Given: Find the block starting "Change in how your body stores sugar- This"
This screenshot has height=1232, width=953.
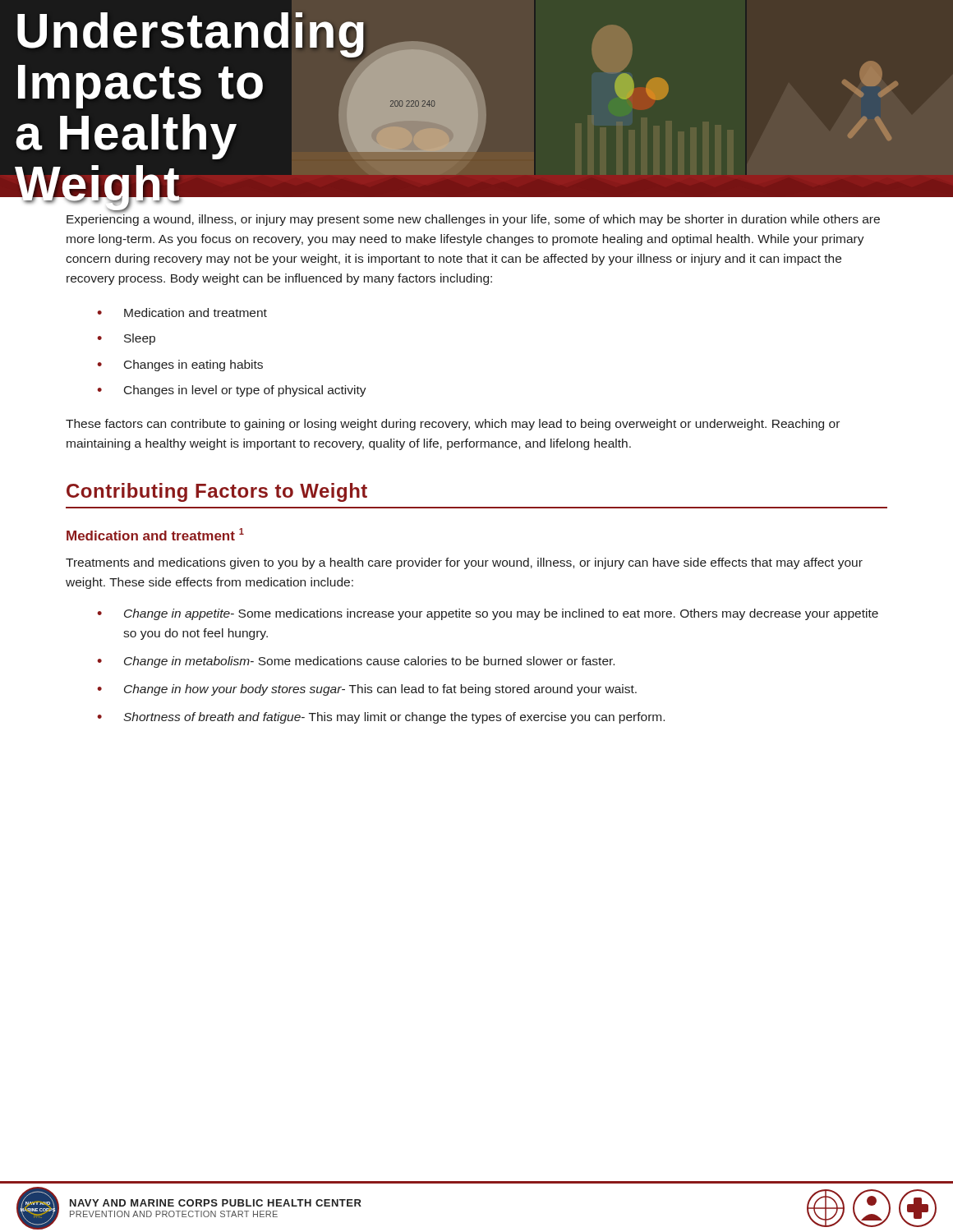Looking at the screenshot, I should (380, 689).
